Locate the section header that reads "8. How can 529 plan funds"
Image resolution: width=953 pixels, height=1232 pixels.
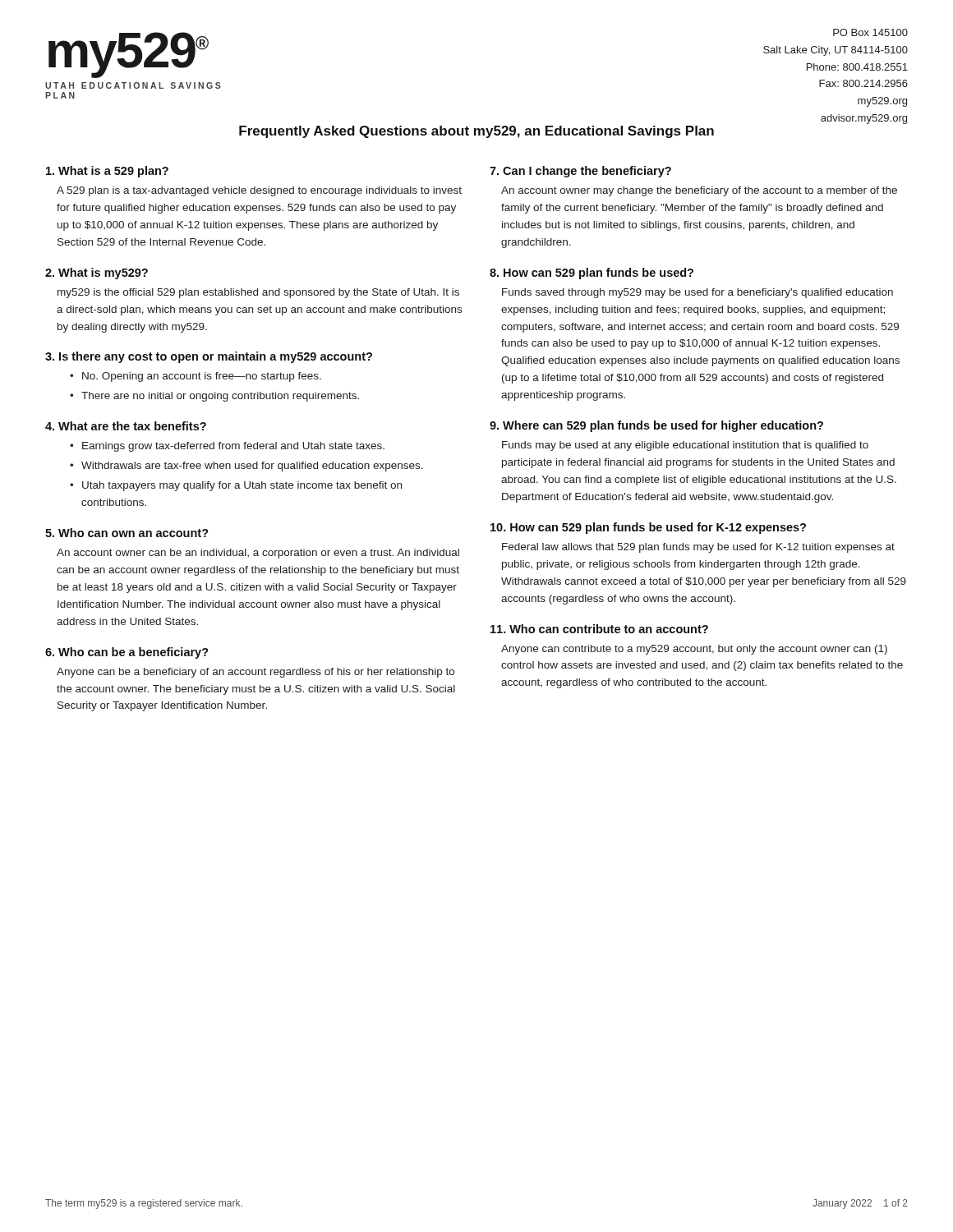592,272
